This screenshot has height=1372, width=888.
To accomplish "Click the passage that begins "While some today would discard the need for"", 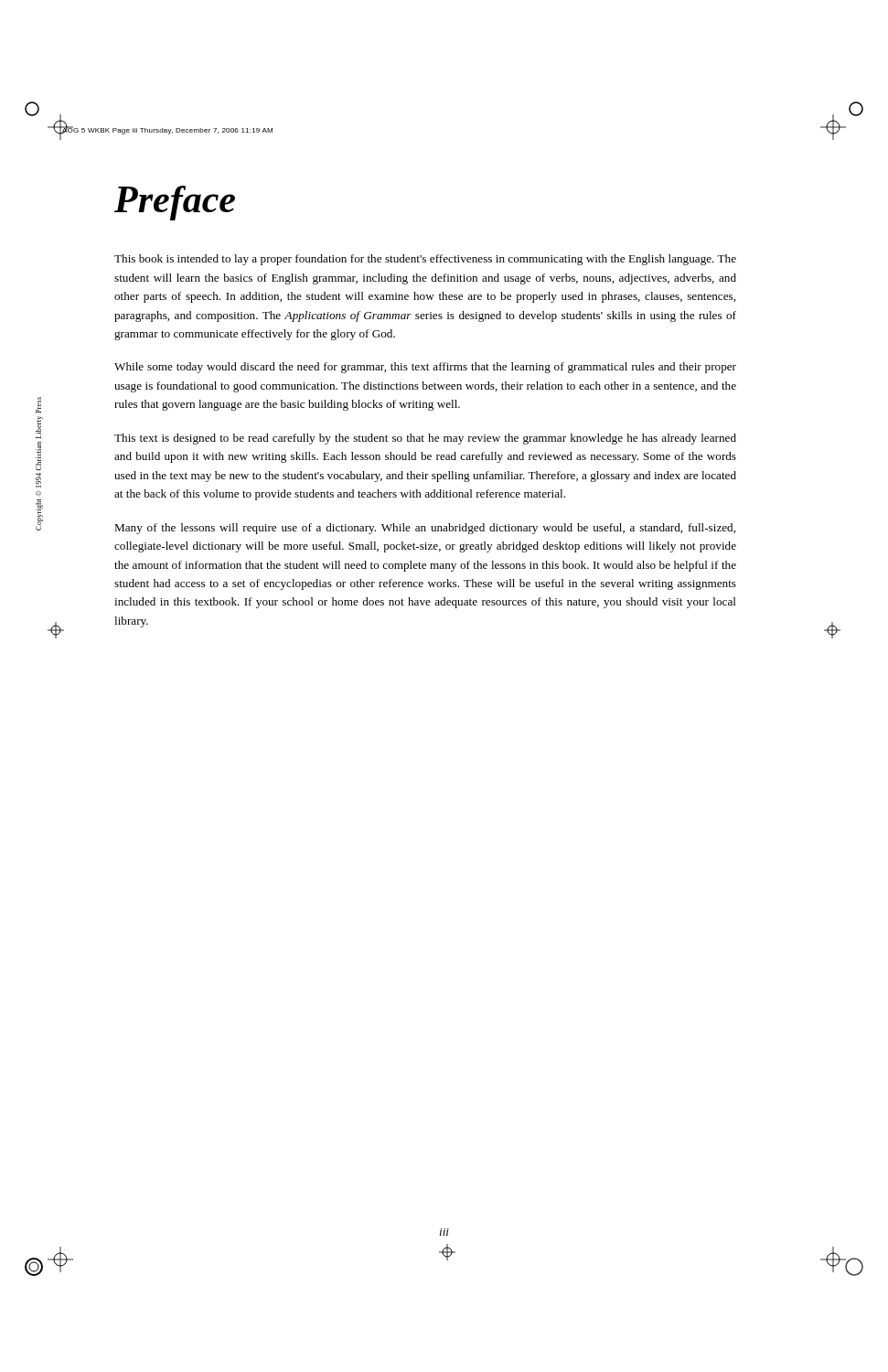I will (425, 385).
